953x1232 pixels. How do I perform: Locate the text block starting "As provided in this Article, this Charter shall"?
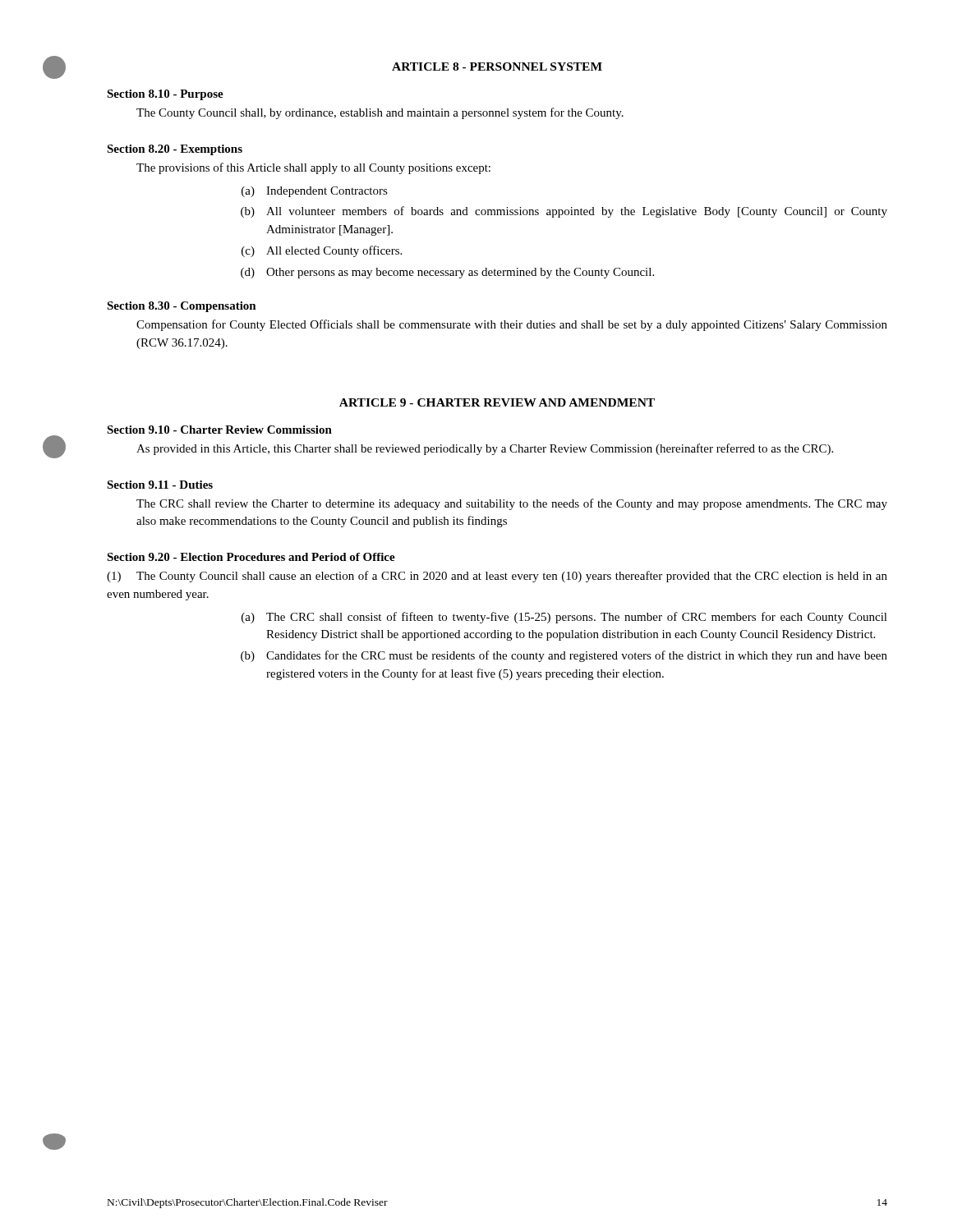click(x=485, y=448)
